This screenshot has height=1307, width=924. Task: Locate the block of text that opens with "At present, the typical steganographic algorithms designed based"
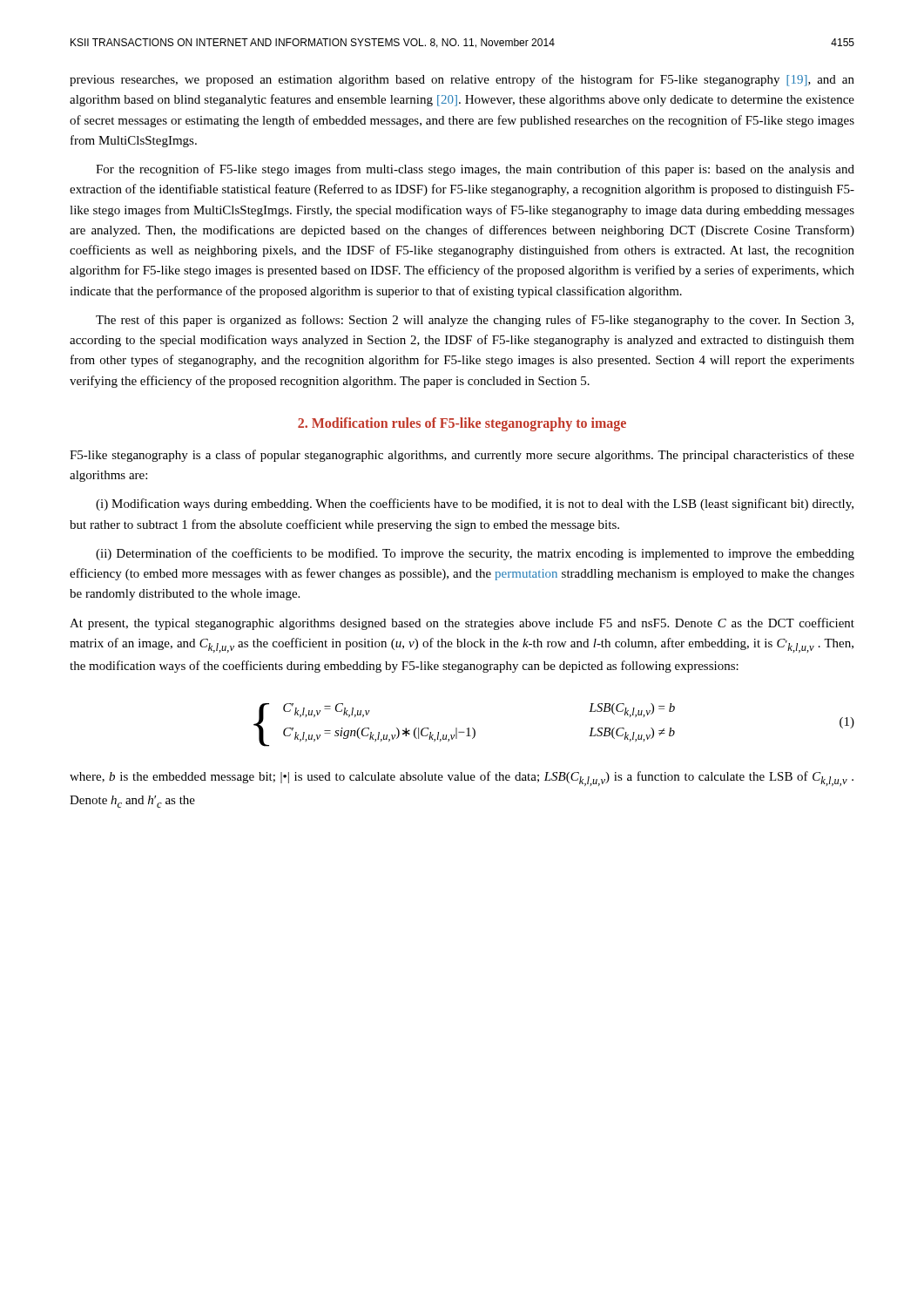coord(462,645)
